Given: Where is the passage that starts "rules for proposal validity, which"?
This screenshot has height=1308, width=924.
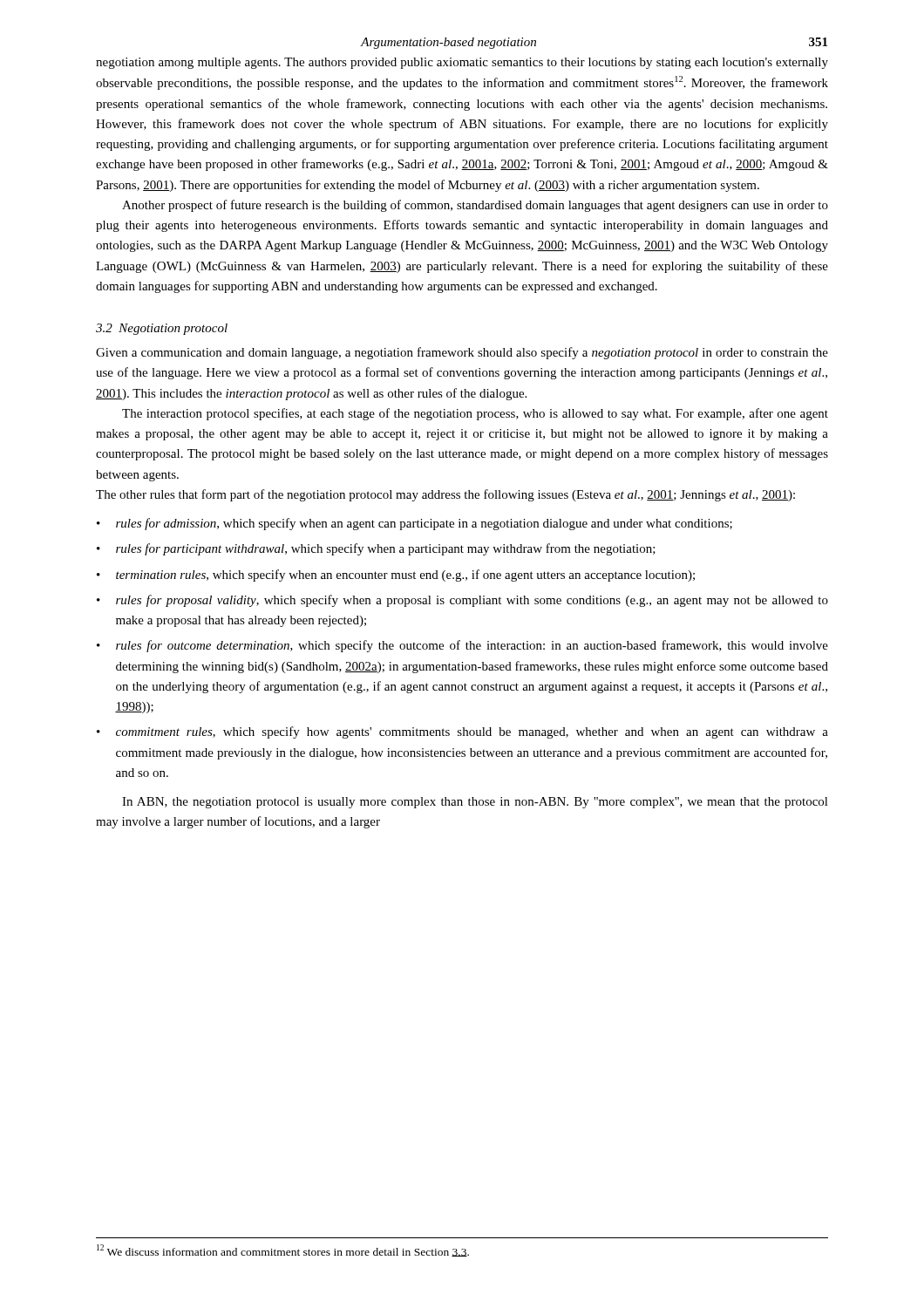Looking at the screenshot, I should (x=472, y=610).
